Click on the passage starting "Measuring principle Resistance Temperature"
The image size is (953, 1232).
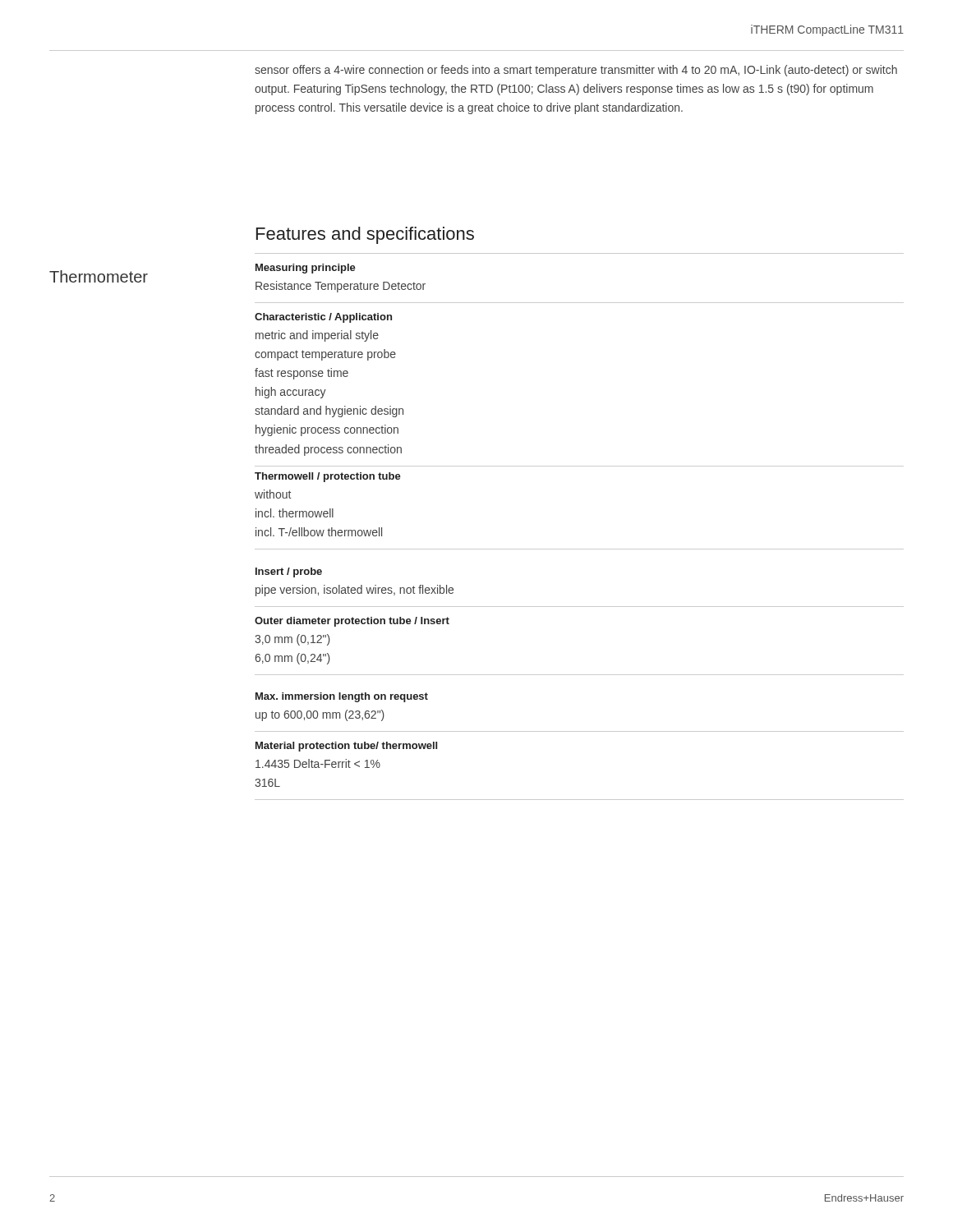[x=306, y=269]
